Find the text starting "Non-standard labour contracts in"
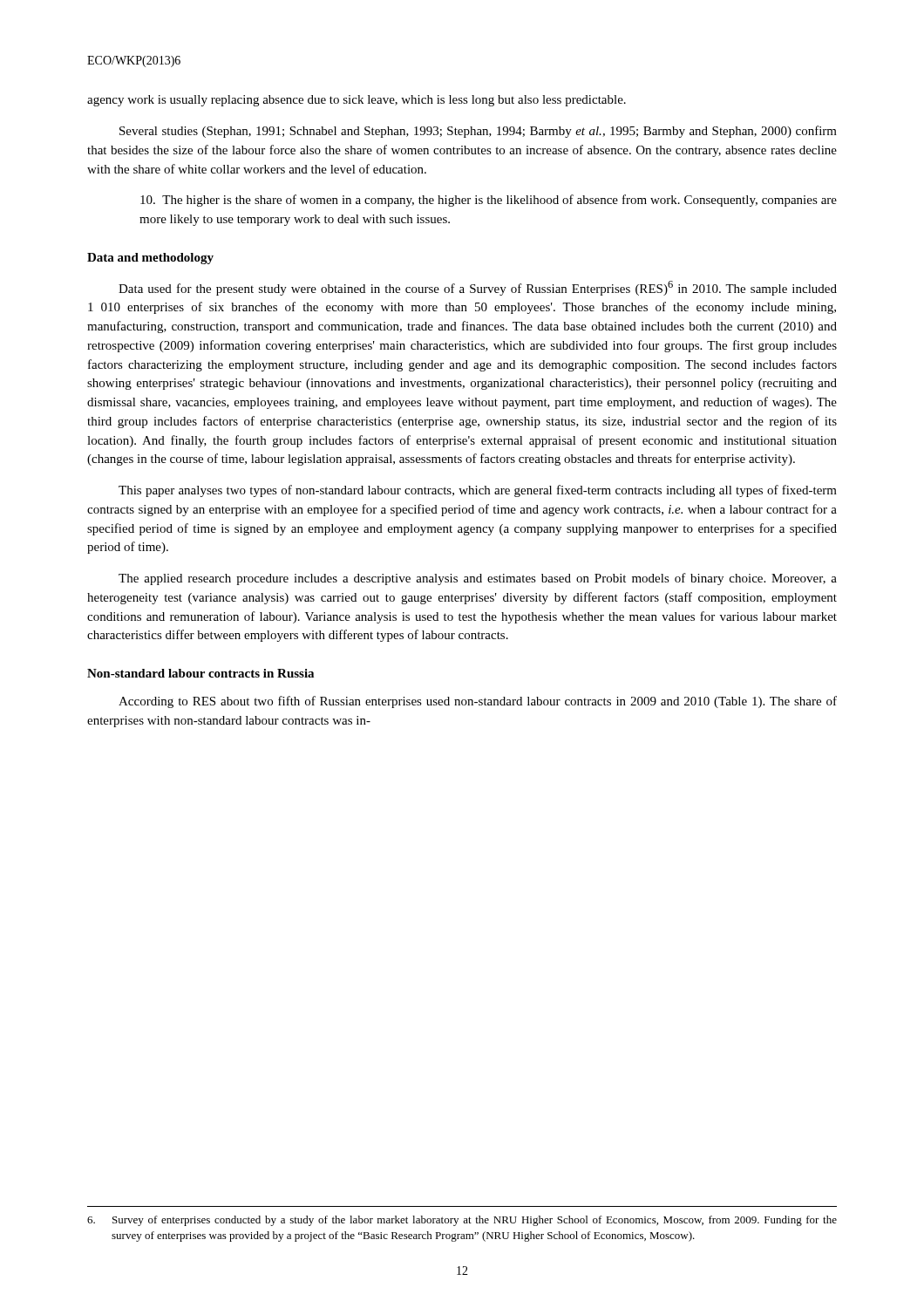 201,673
